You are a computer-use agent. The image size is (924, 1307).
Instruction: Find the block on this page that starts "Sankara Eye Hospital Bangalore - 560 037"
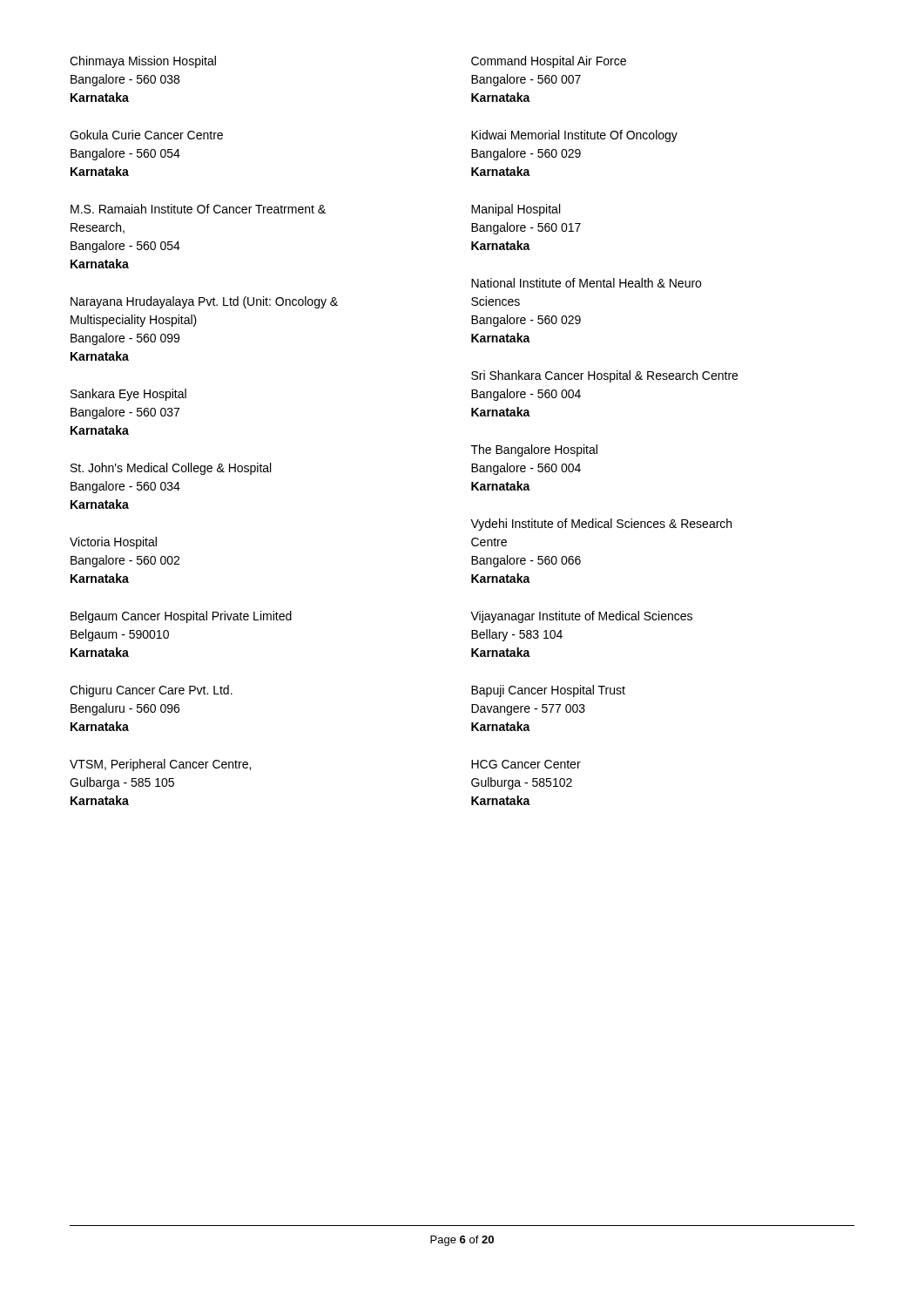click(x=128, y=395)
